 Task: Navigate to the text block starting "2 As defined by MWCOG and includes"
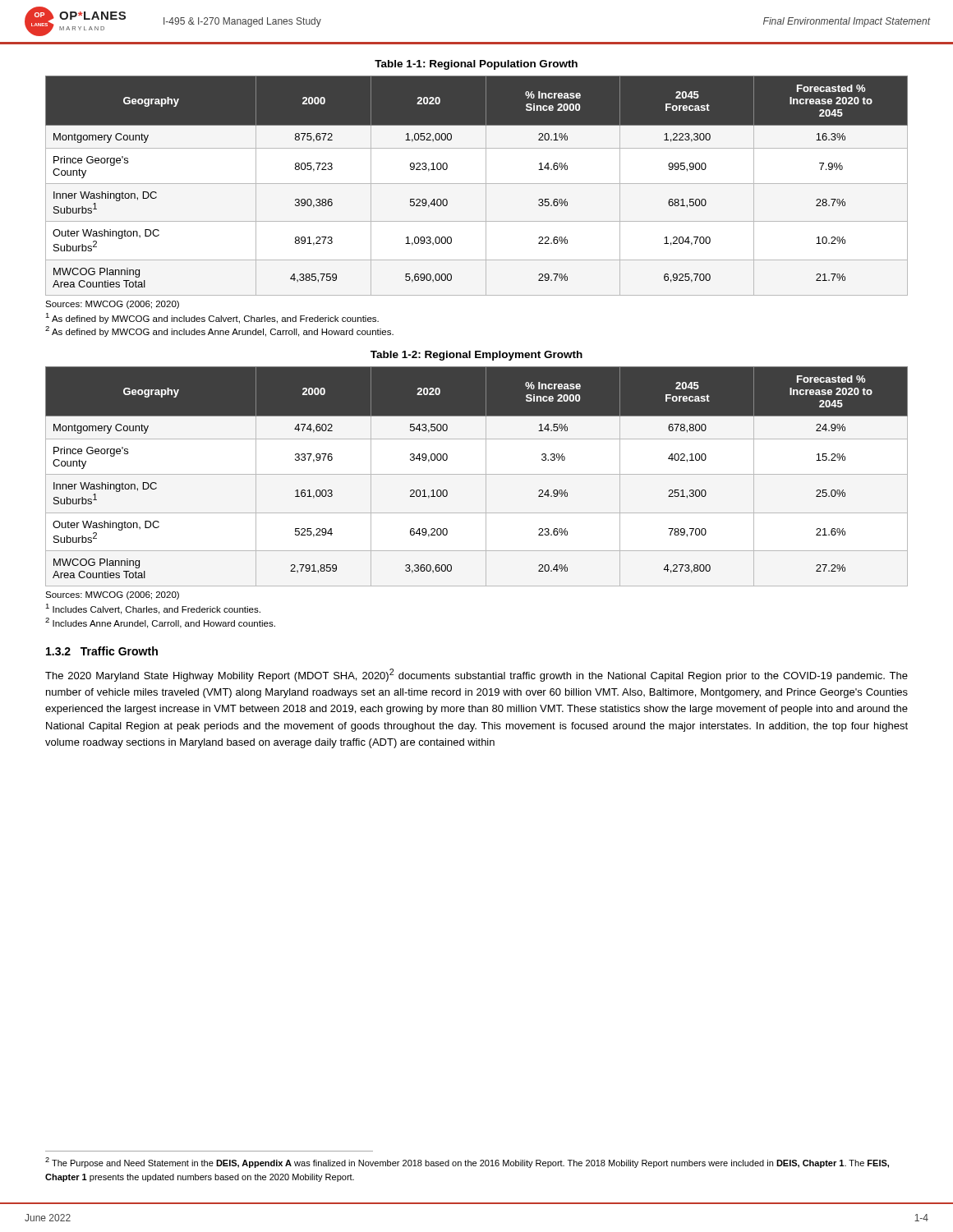click(x=220, y=330)
